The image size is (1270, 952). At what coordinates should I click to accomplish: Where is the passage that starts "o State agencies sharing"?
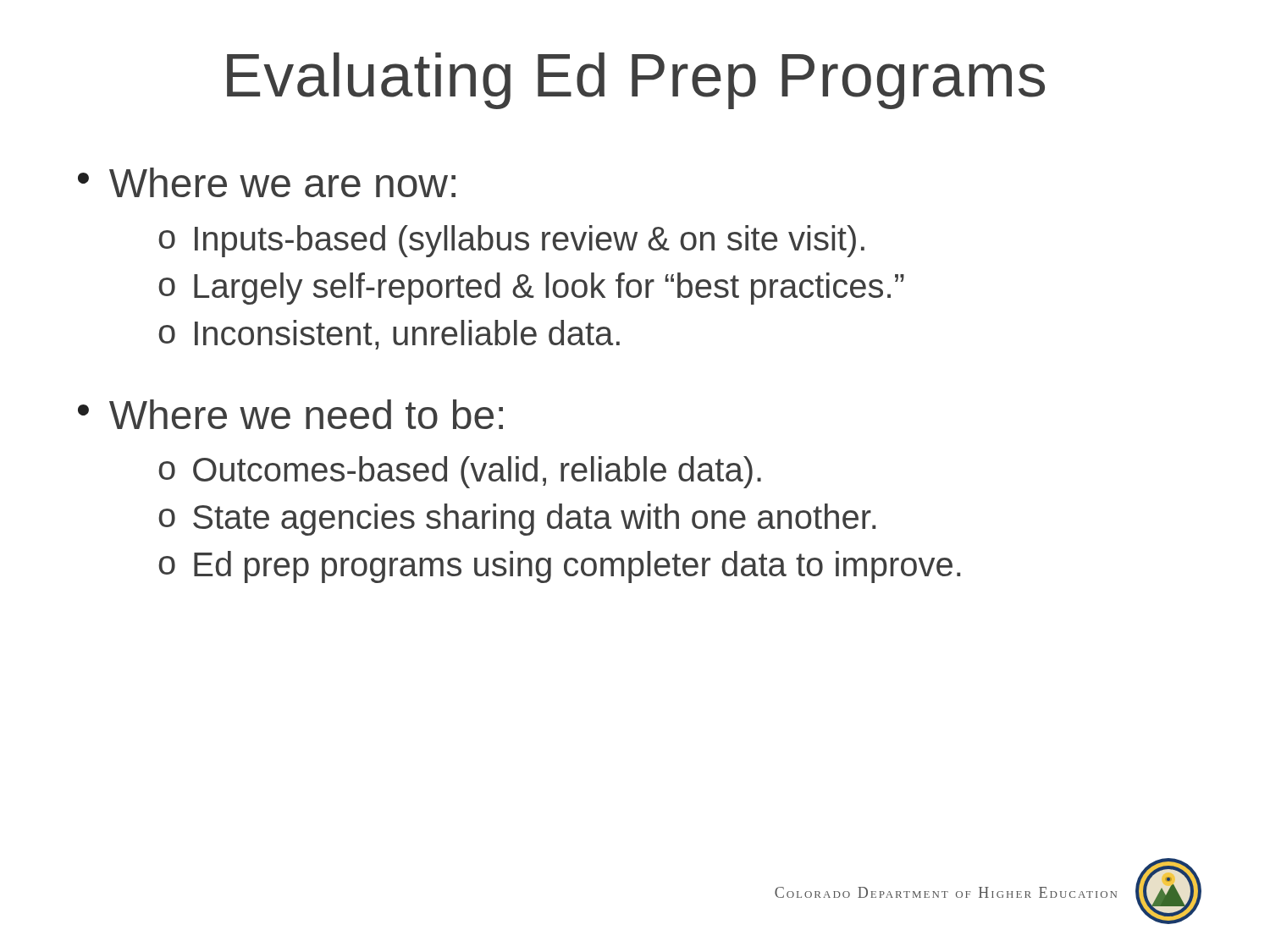tap(518, 517)
